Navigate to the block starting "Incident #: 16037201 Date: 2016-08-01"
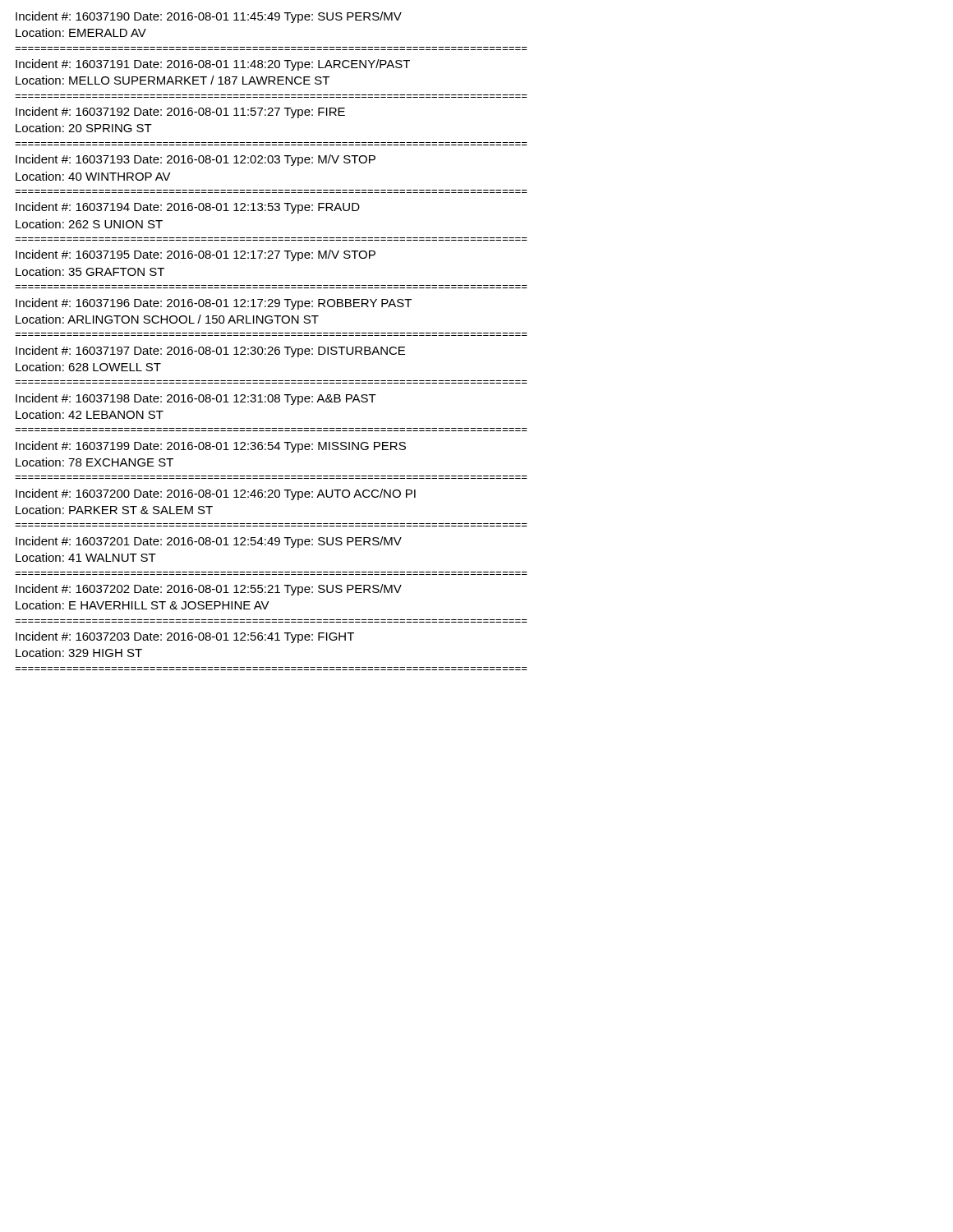953x1232 pixels. tap(209, 542)
